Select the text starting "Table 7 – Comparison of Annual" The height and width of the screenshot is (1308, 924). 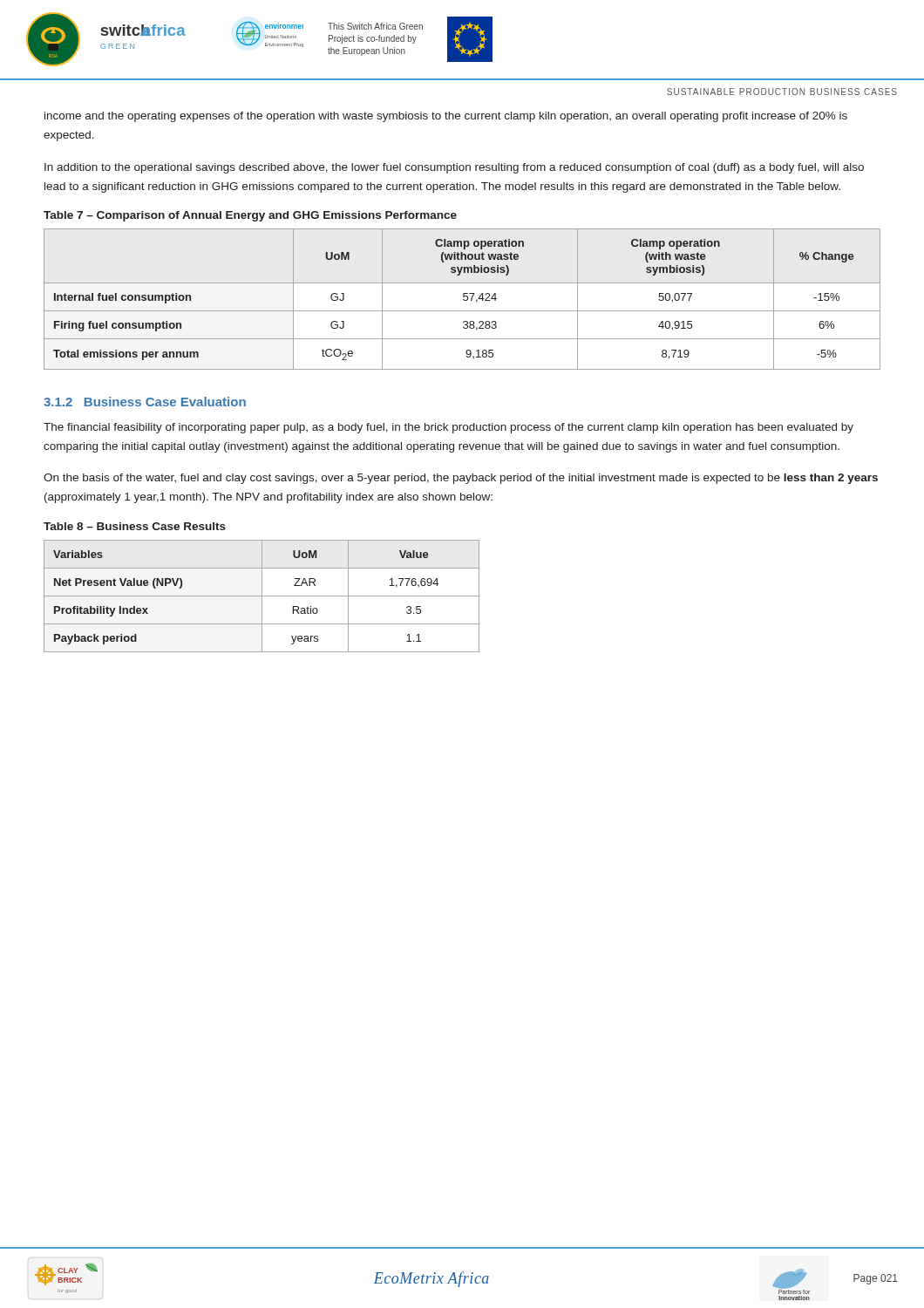(250, 215)
